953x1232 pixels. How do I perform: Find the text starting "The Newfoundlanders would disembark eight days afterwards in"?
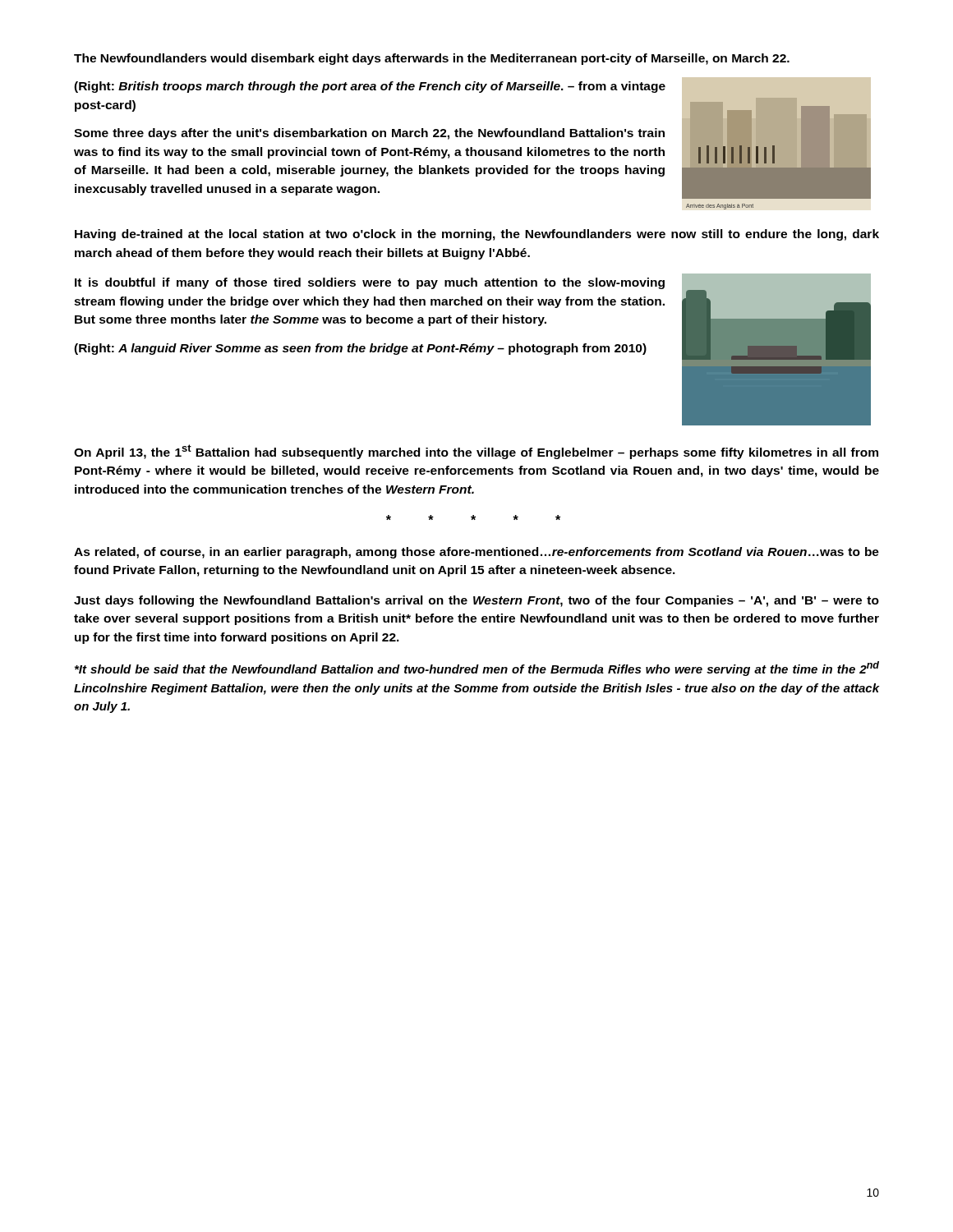coord(432,58)
